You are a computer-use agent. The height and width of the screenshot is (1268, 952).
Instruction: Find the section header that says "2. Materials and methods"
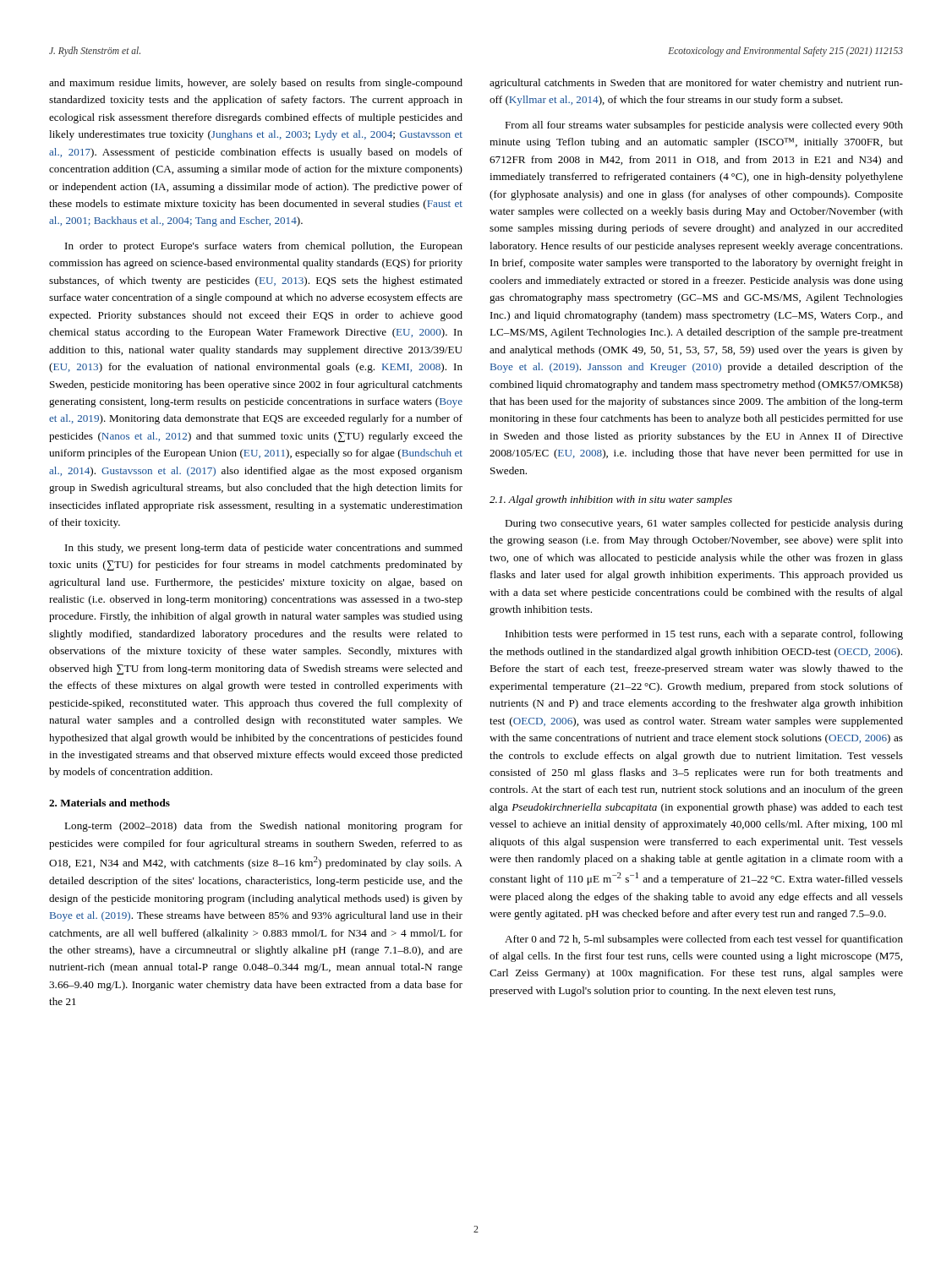pyautogui.click(x=109, y=803)
